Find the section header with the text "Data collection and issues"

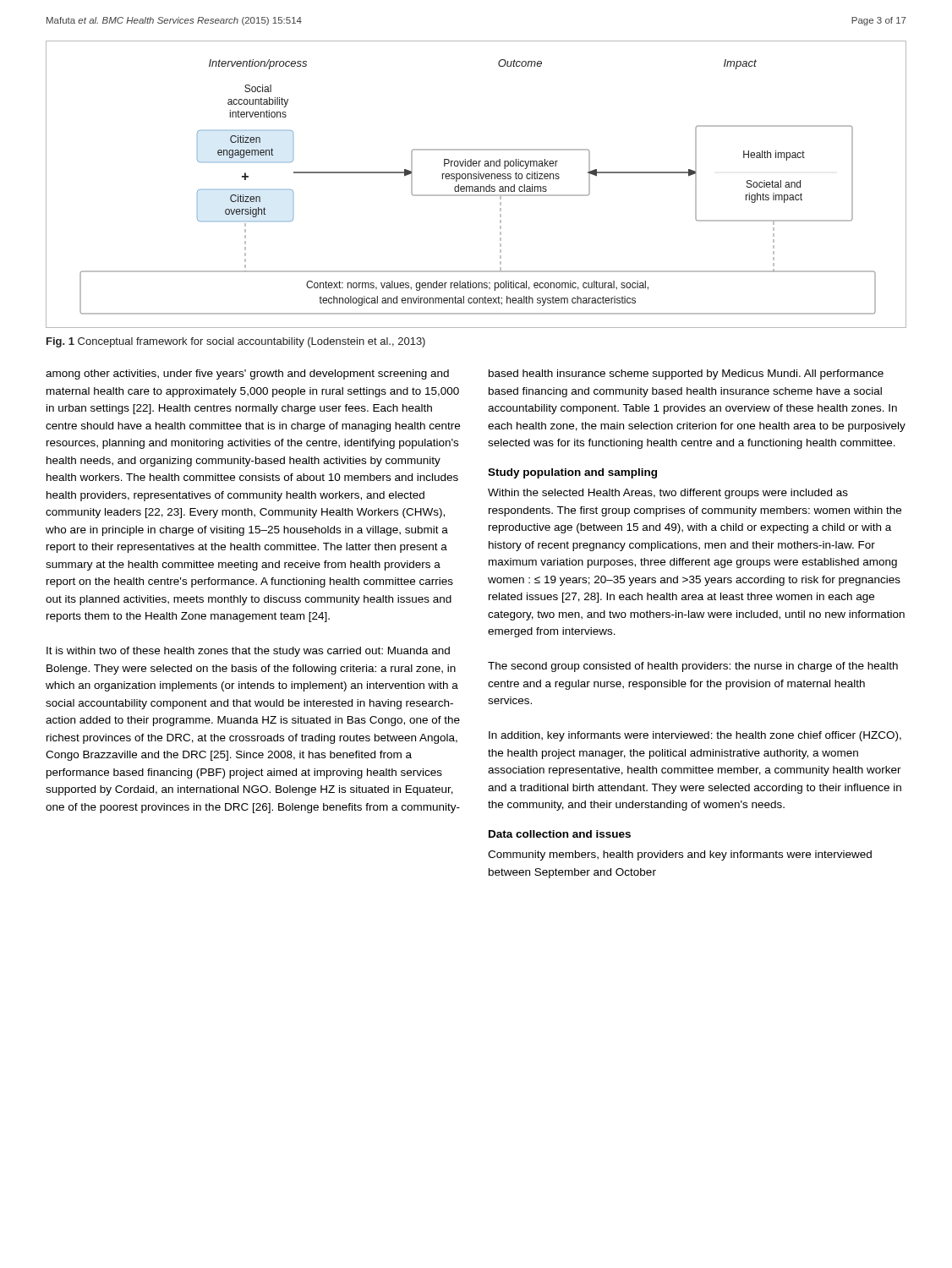click(559, 834)
